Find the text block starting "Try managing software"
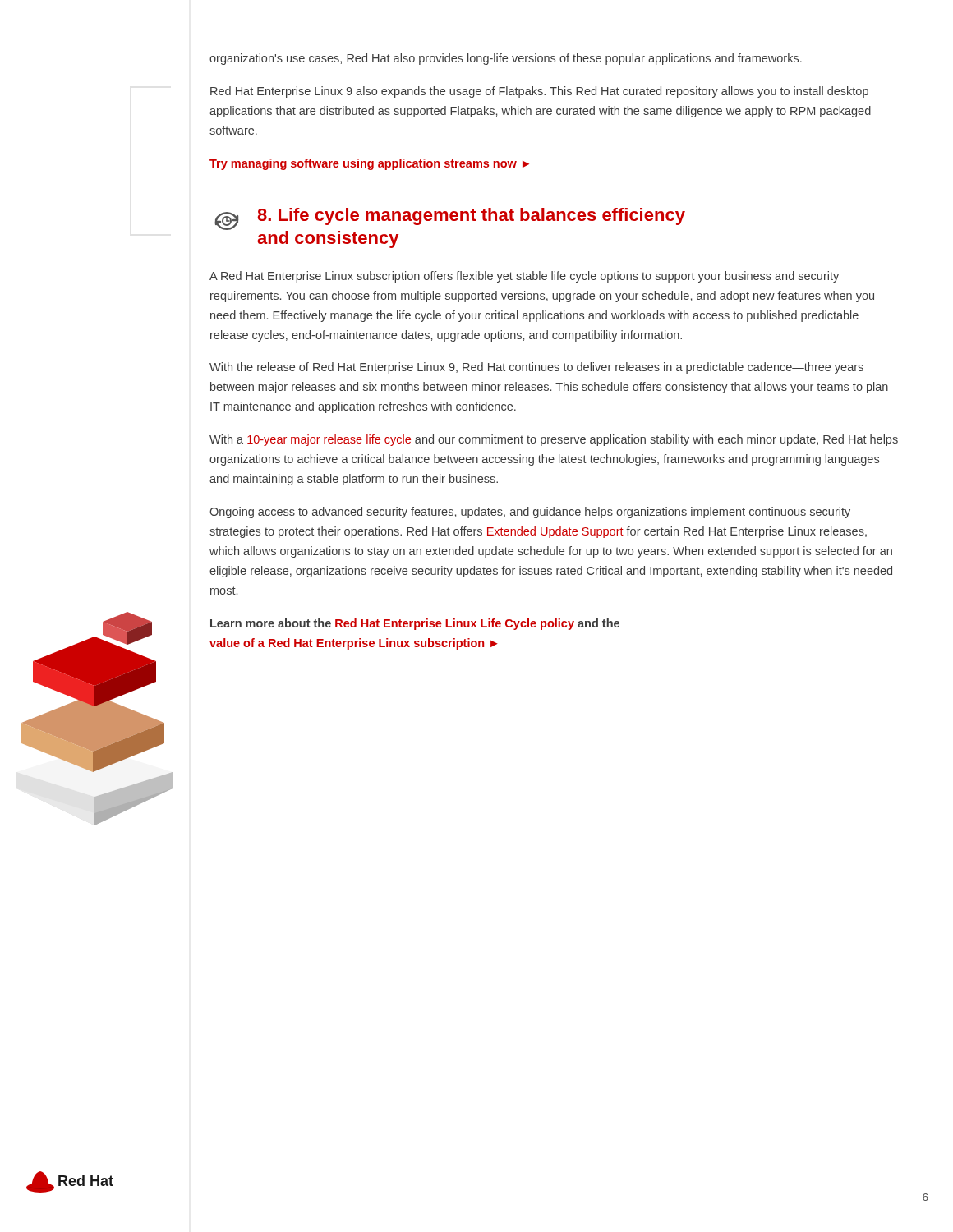This screenshot has width=953, height=1232. pyautogui.click(x=369, y=164)
